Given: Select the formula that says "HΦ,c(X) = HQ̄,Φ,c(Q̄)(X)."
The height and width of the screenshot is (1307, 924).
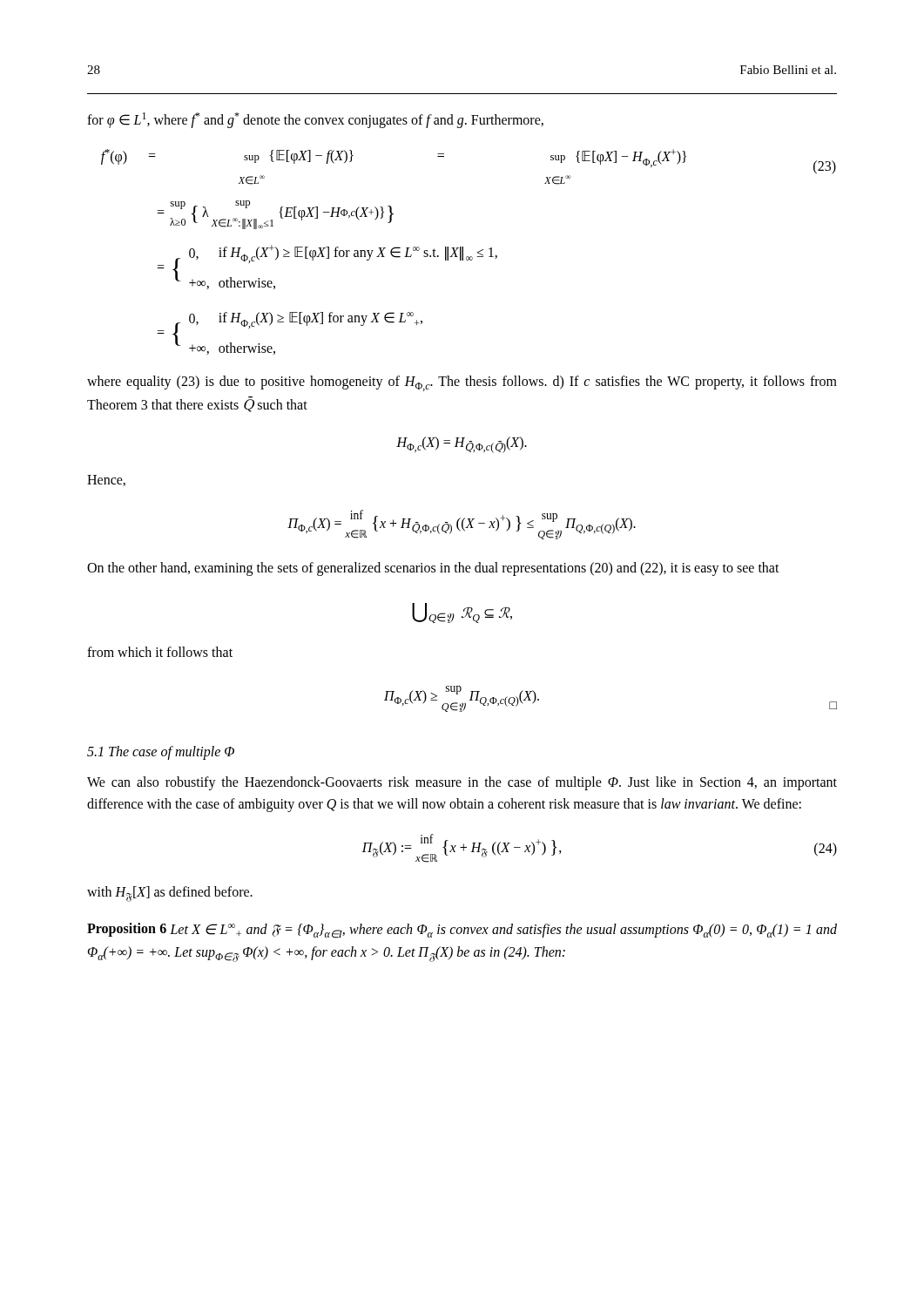Looking at the screenshot, I should click(x=462, y=443).
